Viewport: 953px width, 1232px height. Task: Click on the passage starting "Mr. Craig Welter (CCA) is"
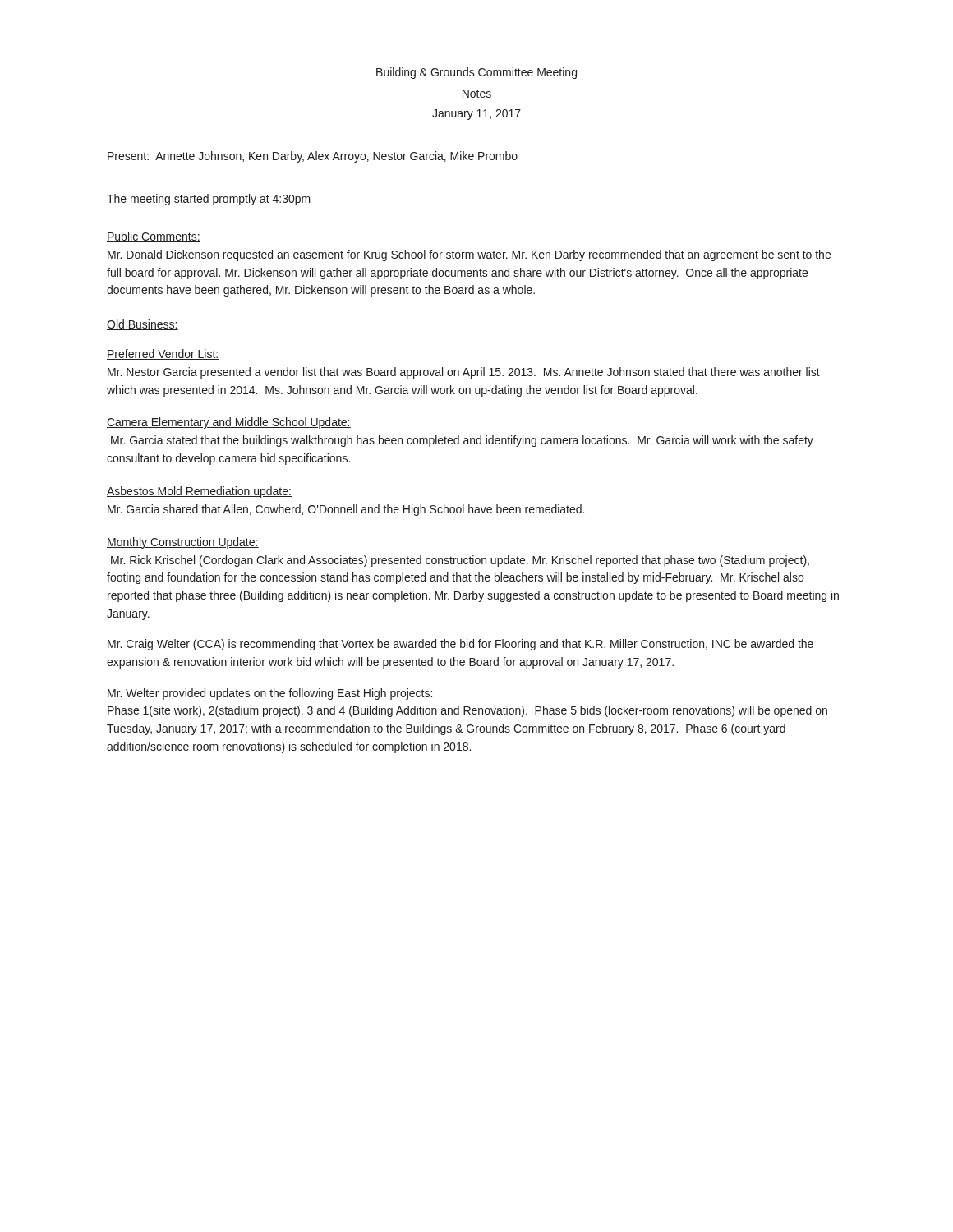(x=460, y=653)
